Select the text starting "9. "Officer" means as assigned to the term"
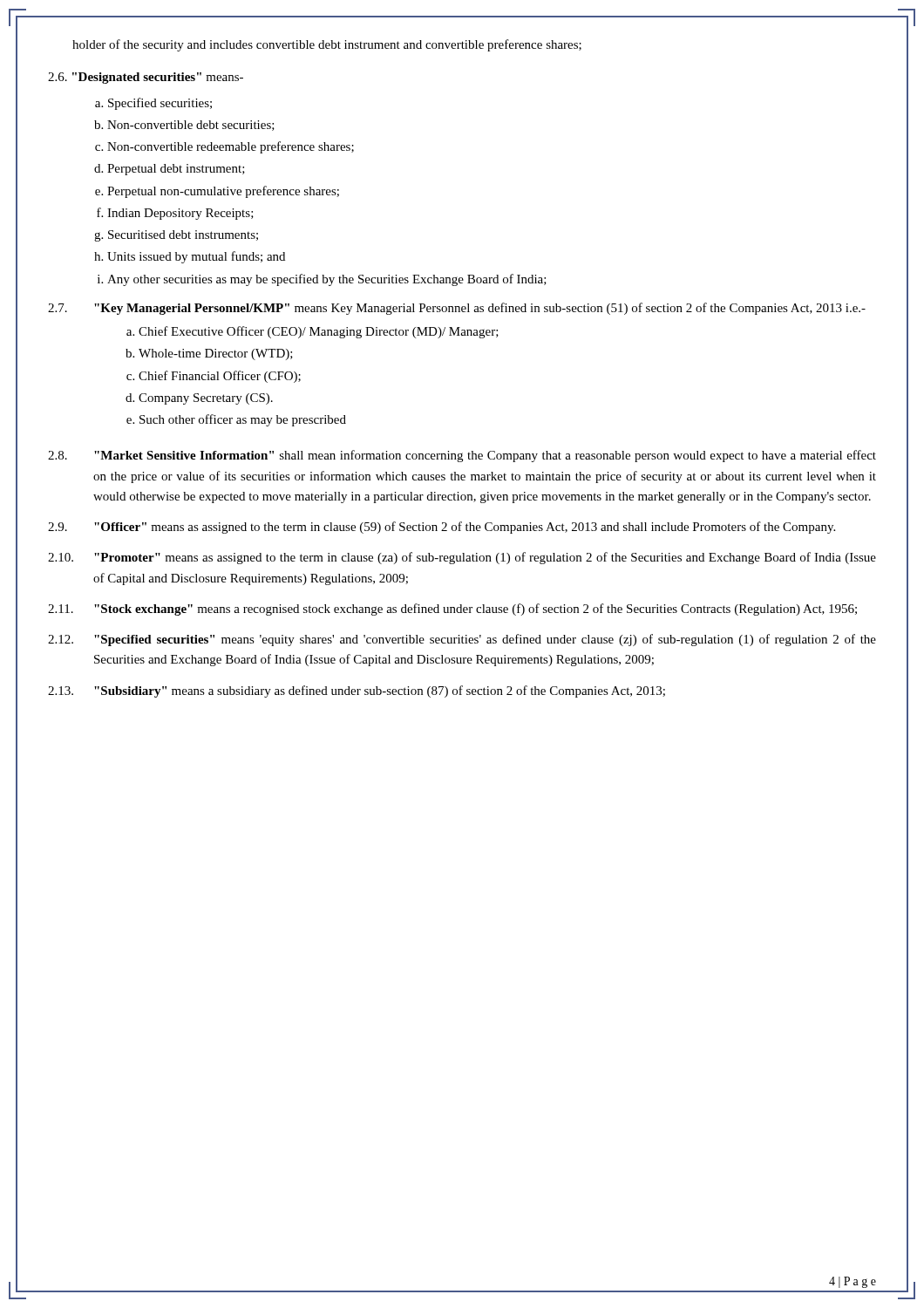This screenshot has width=924, height=1308. coord(462,527)
